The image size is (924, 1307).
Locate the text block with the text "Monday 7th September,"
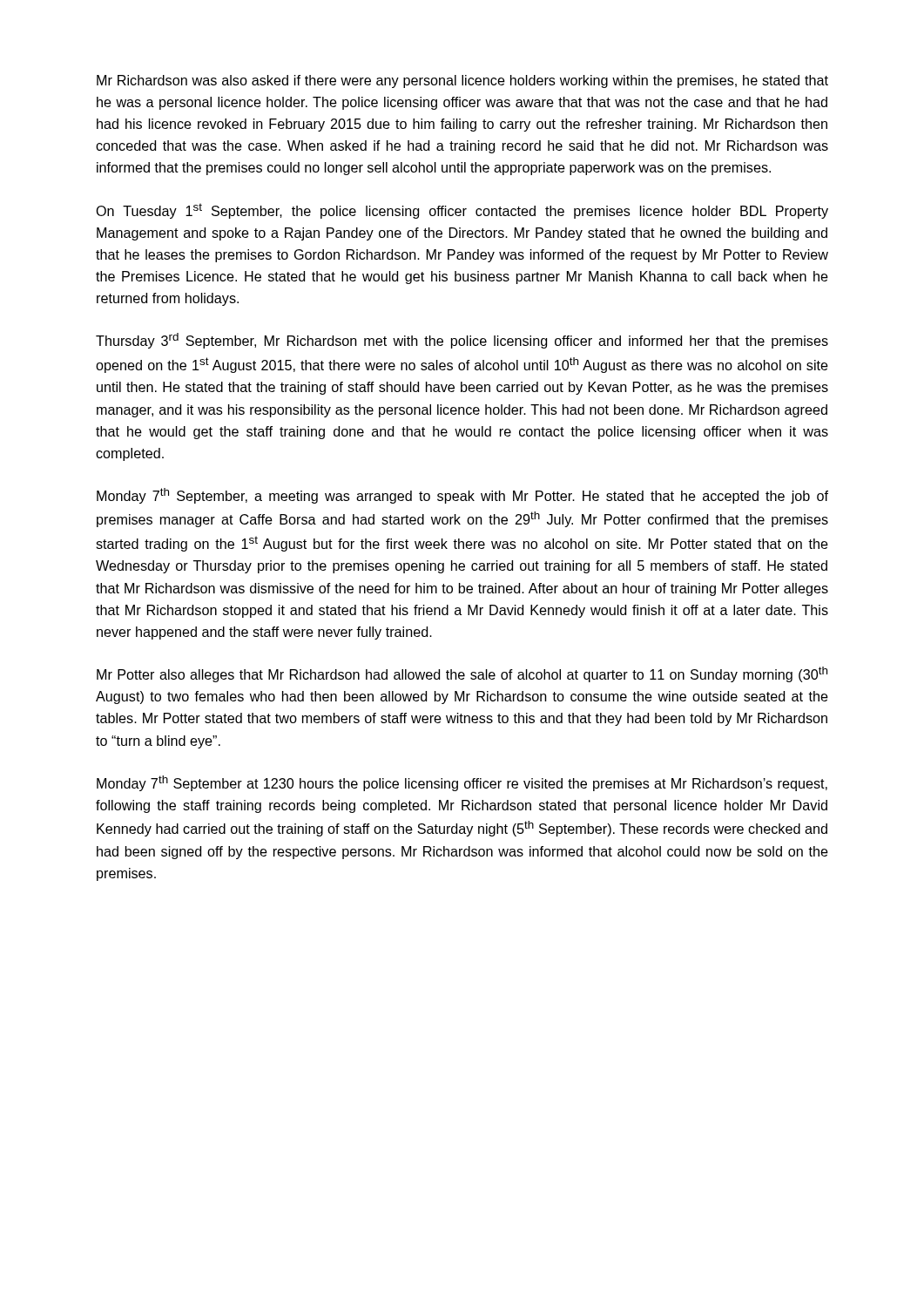point(462,562)
